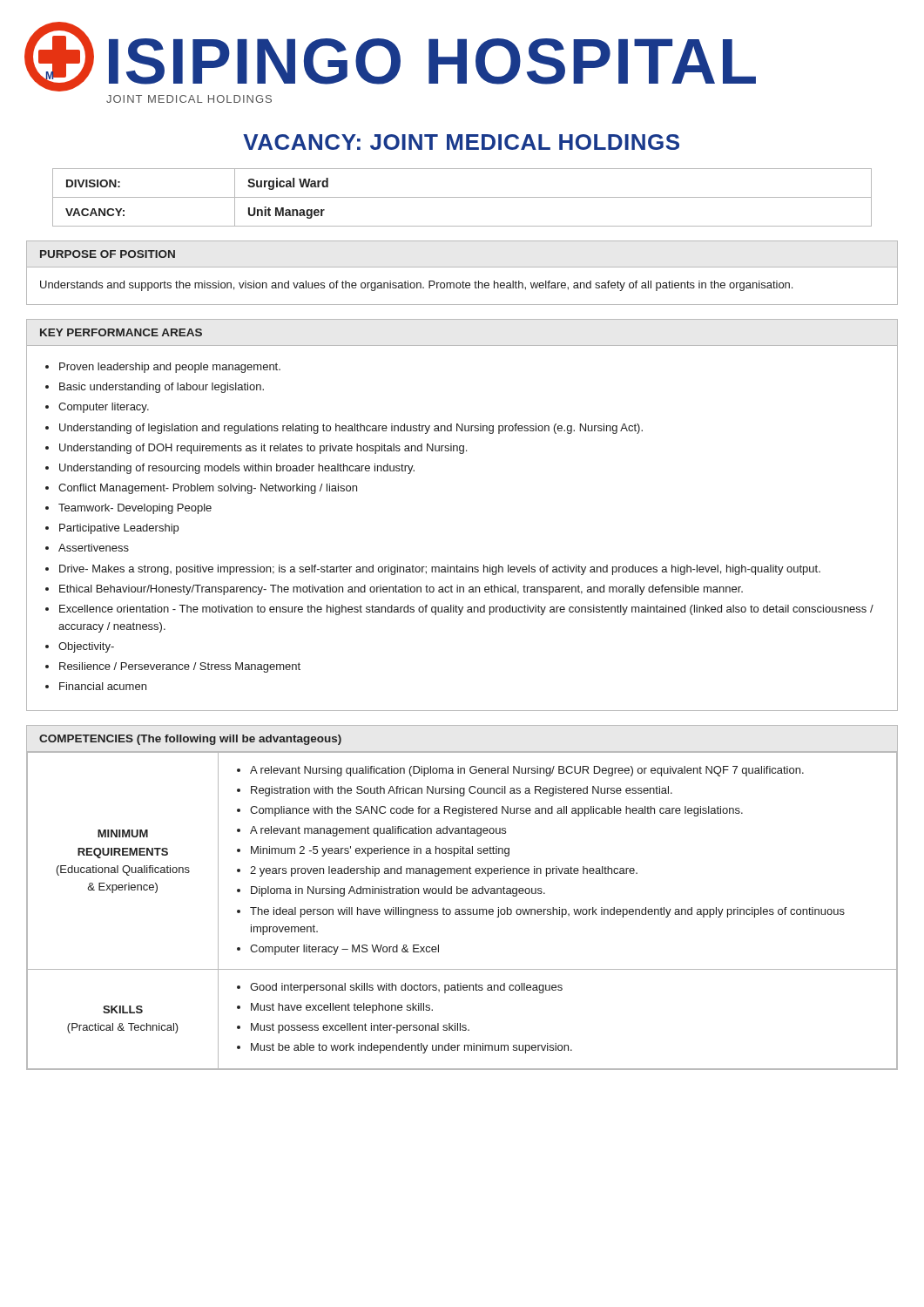The width and height of the screenshot is (924, 1307).
Task: Point to the block beginning "Ethical Behaviour/Honesty/Transparency- The motivation and orientation"
Action: pos(401,588)
